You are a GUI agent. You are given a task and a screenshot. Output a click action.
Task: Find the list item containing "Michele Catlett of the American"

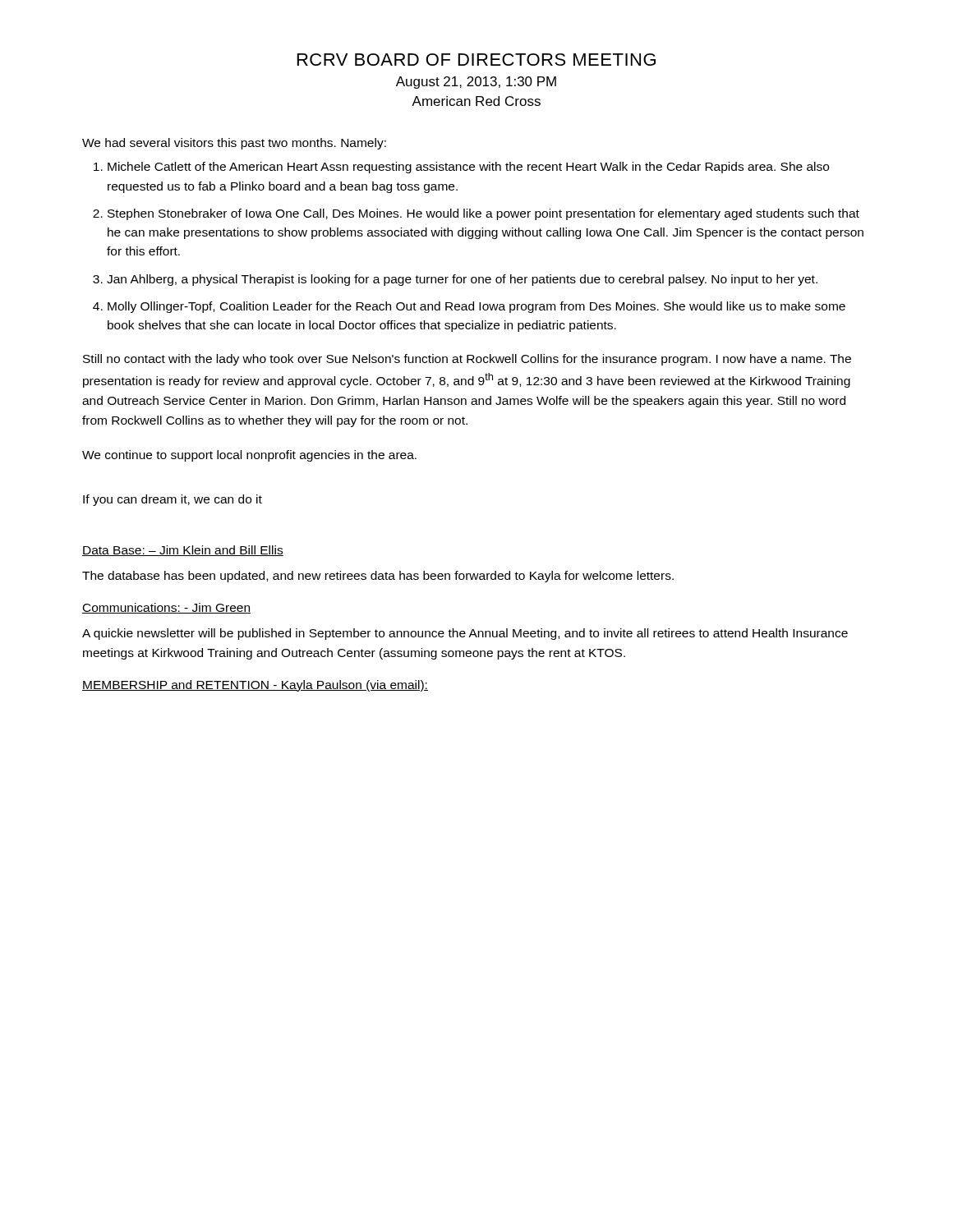pyautogui.click(x=468, y=176)
